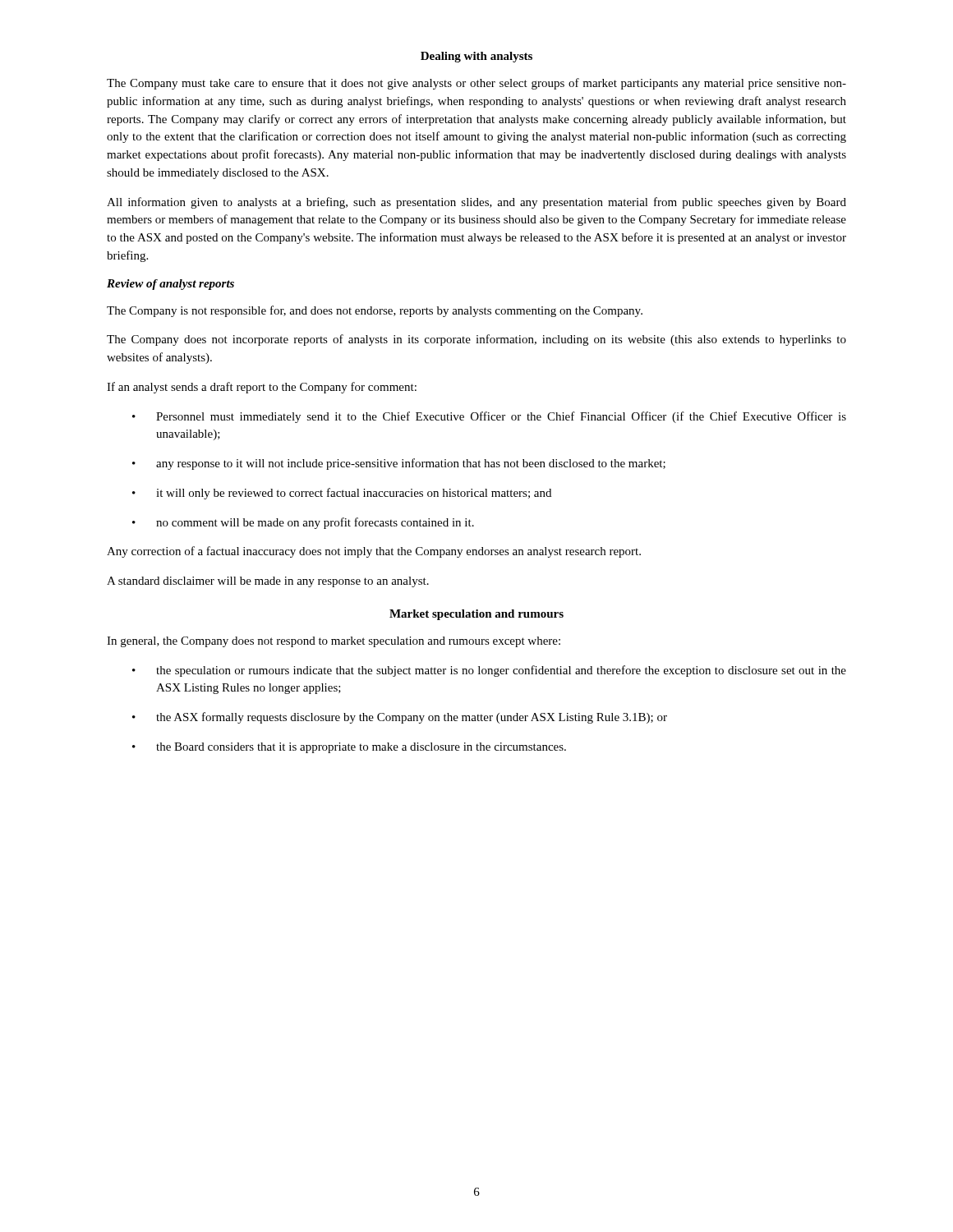Click on the list item containing "Personnel must immediately"
The image size is (953, 1232).
coord(501,425)
